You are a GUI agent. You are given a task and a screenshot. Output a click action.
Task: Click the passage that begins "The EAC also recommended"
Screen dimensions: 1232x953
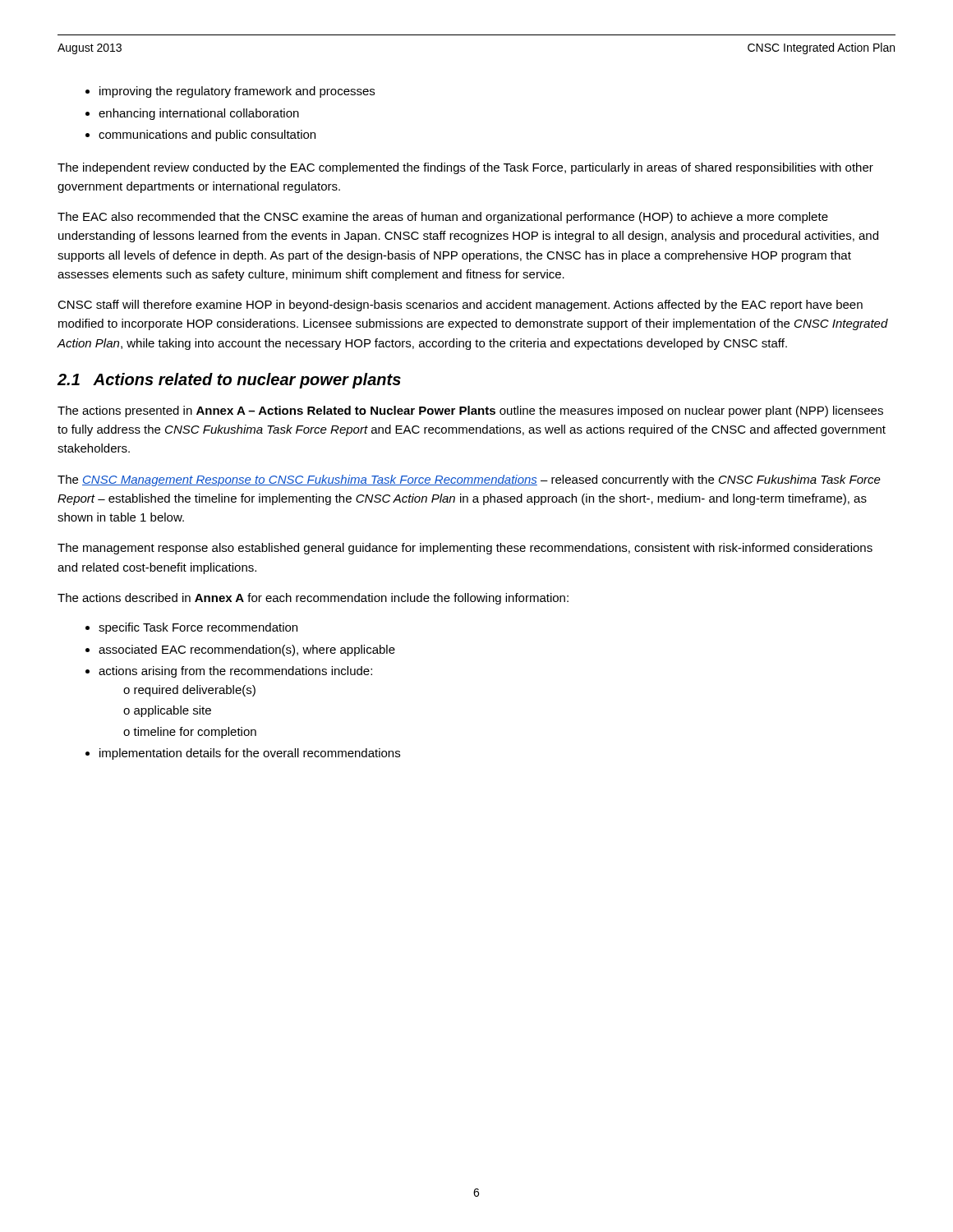pos(468,245)
